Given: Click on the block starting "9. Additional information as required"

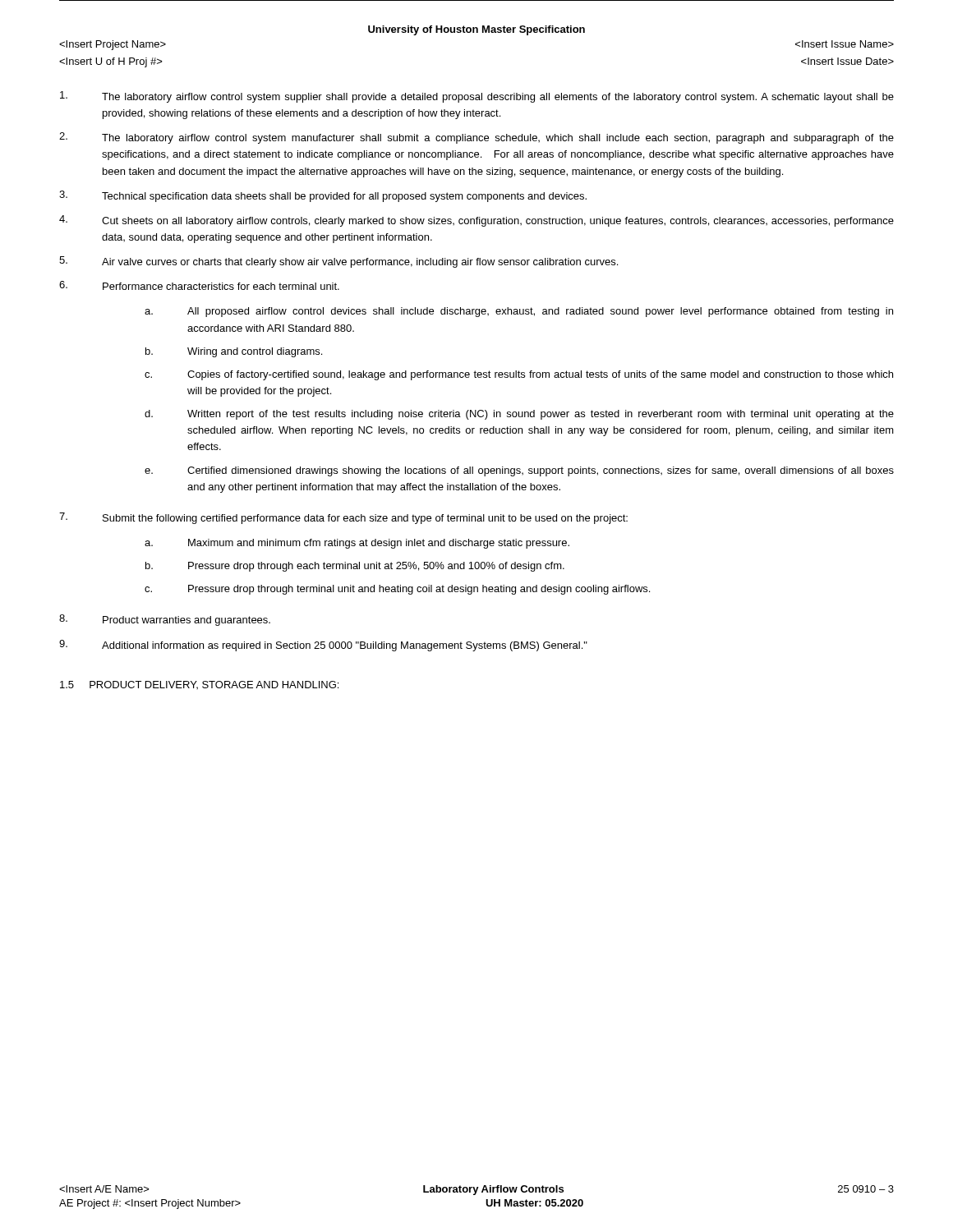Looking at the screenshot, I should tap(476, 645).
